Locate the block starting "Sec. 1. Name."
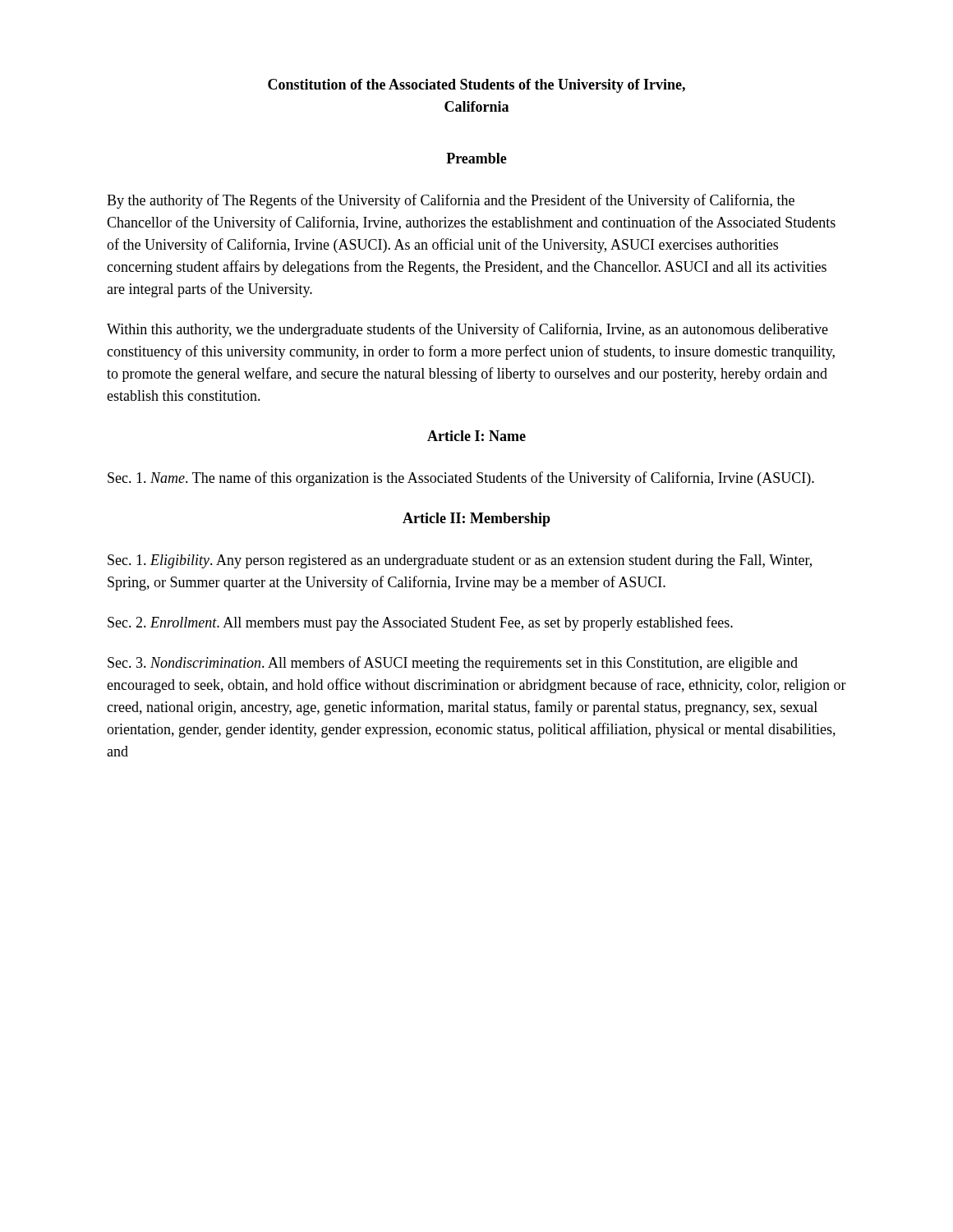 coord(461,478)
